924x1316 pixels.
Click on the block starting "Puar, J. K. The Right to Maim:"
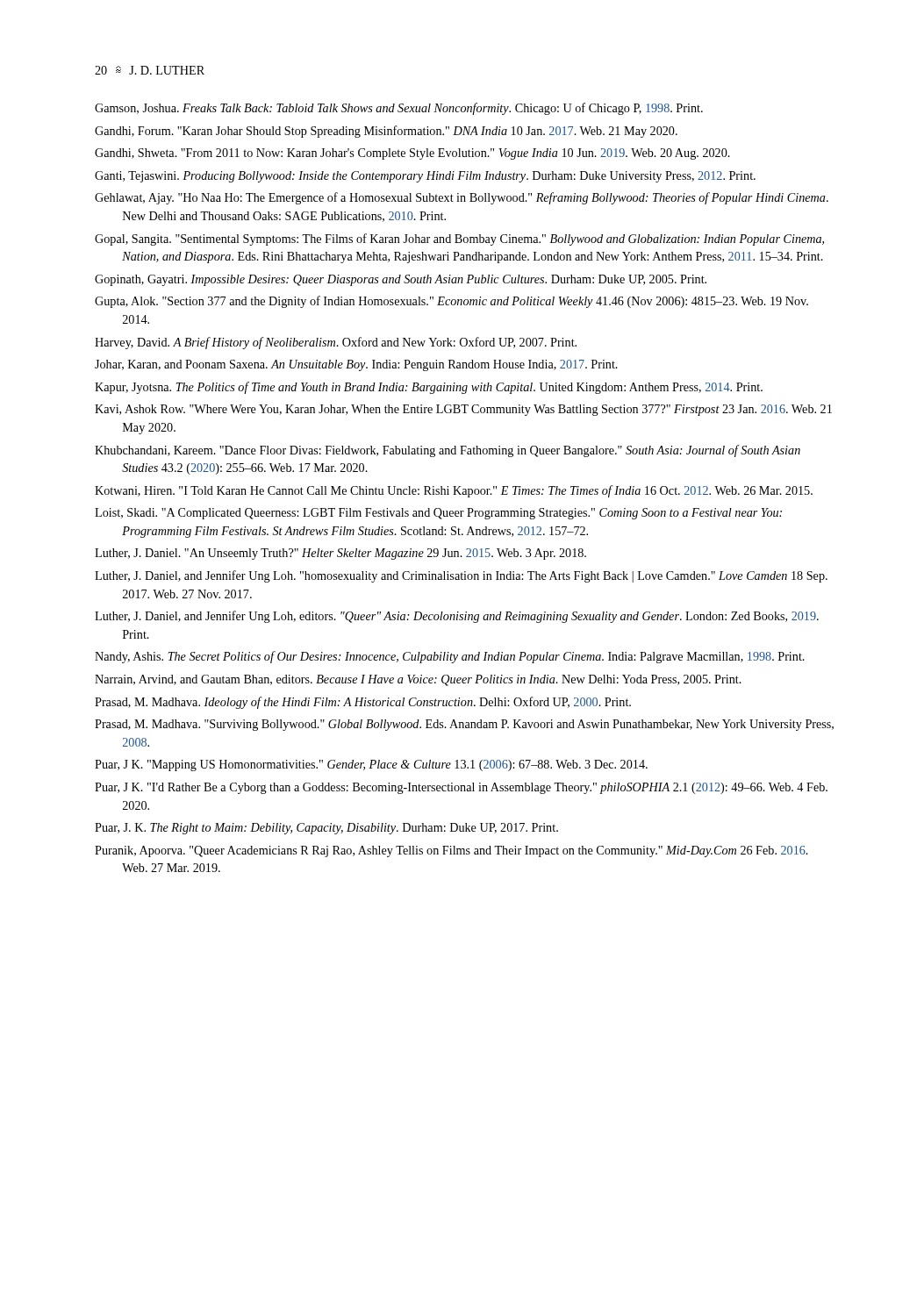(x=327, y=828)
